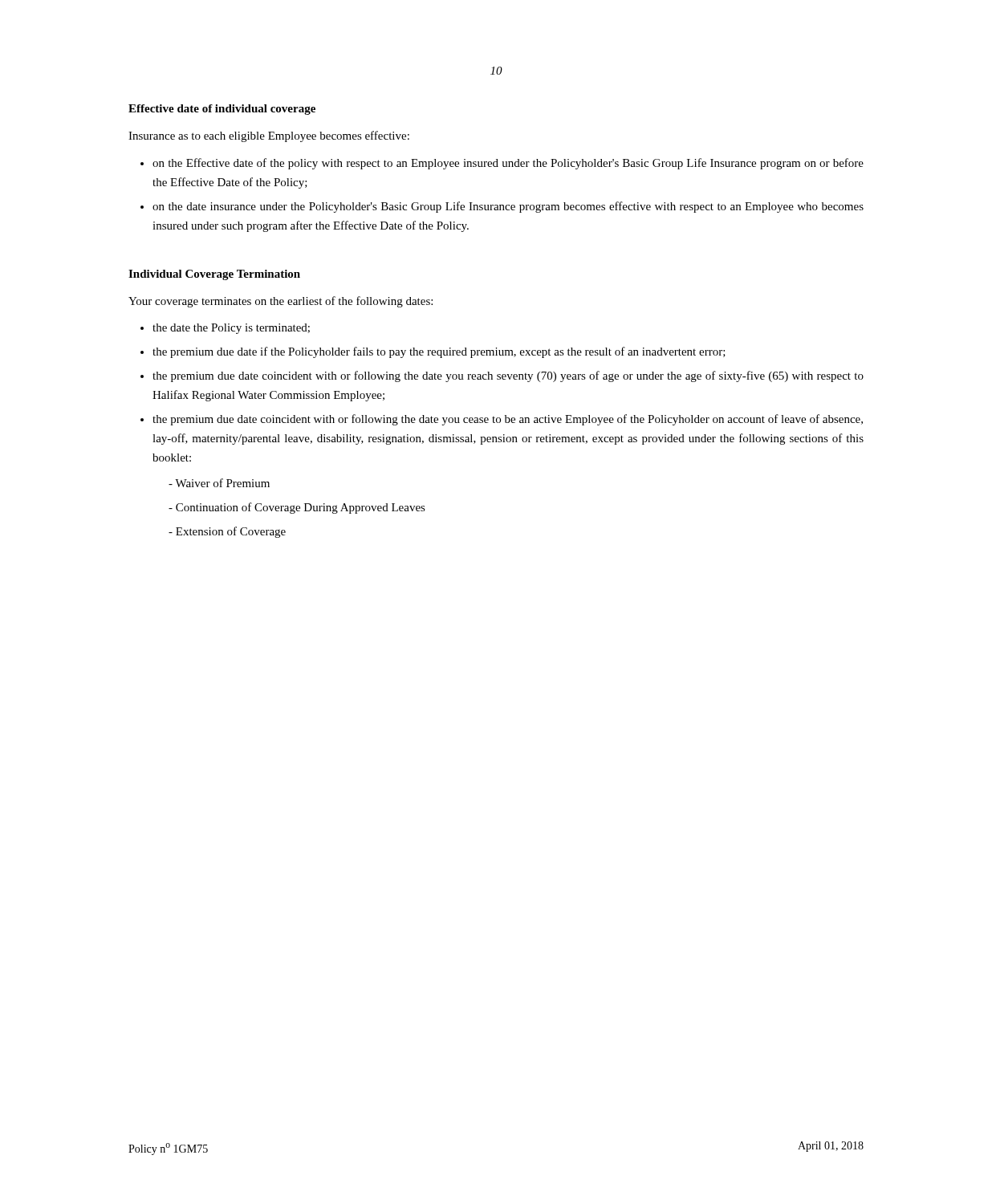Image resolution: width=992 pixels, height=1204 pixels.
Task: Click the section header that begins "Effective date of individual"
Action: [x=222, y=108]
